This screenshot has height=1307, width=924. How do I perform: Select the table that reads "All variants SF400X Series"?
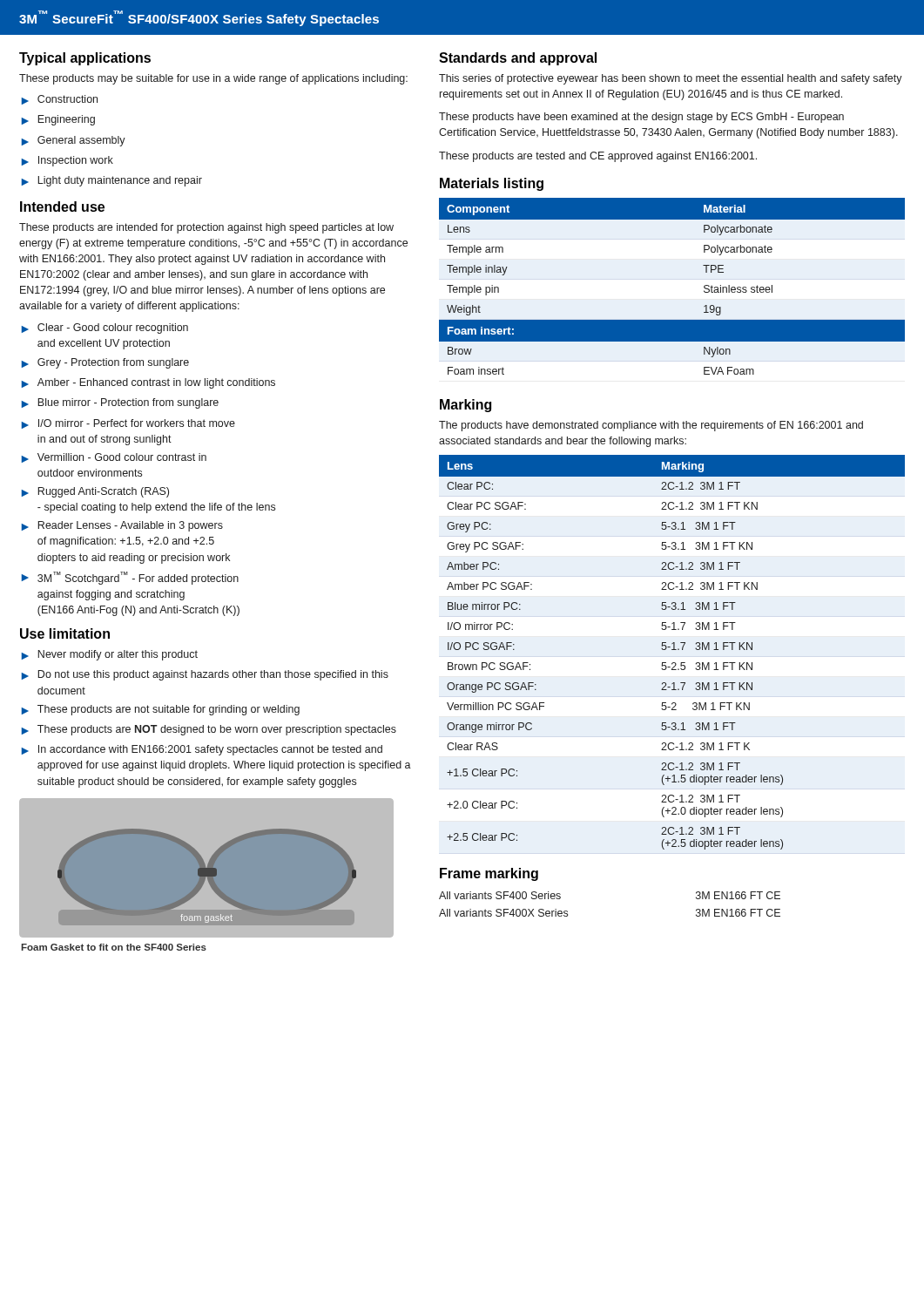click(x=672, y=904)
